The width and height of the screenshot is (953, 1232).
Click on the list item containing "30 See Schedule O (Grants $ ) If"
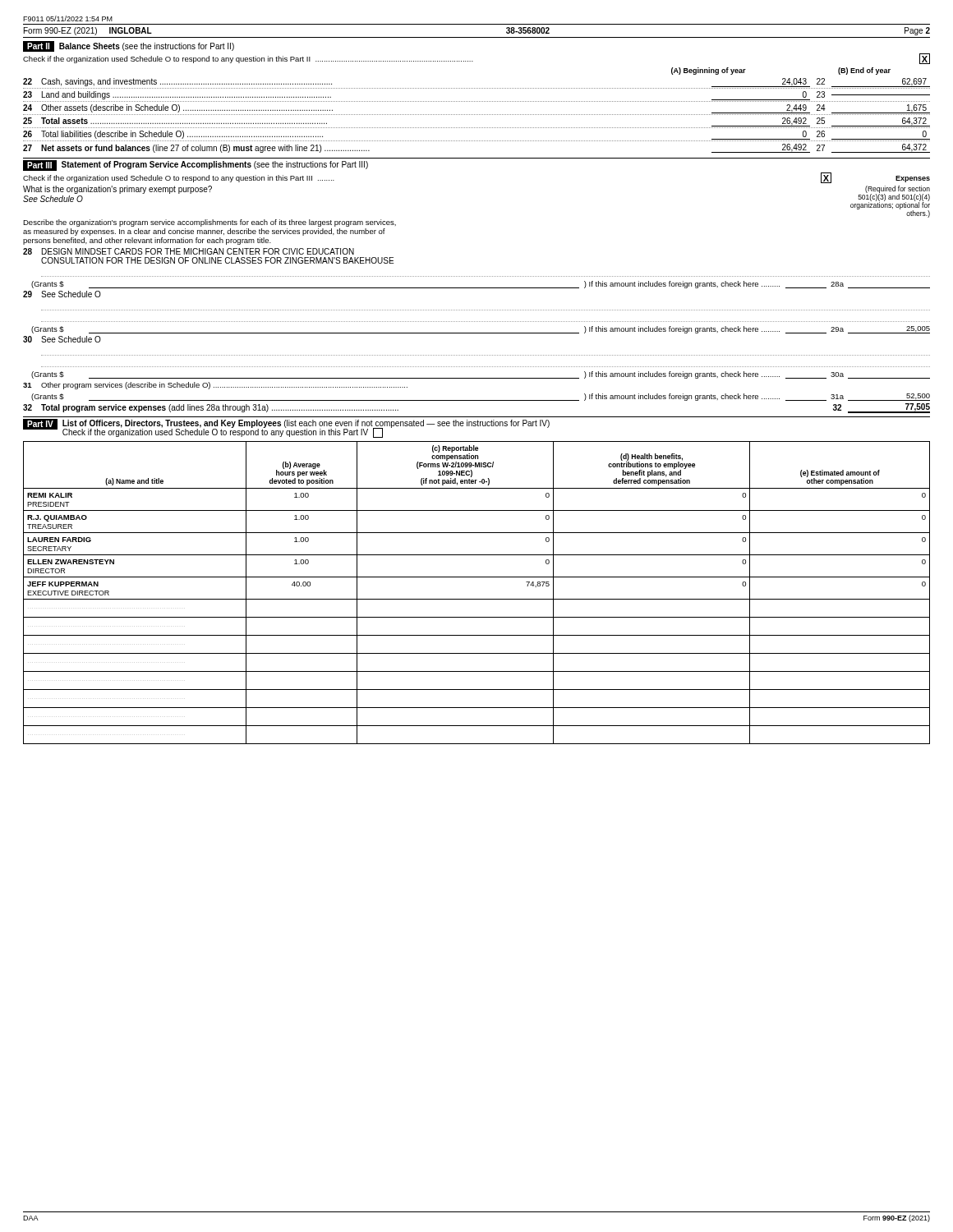click(x=476, y=357)
